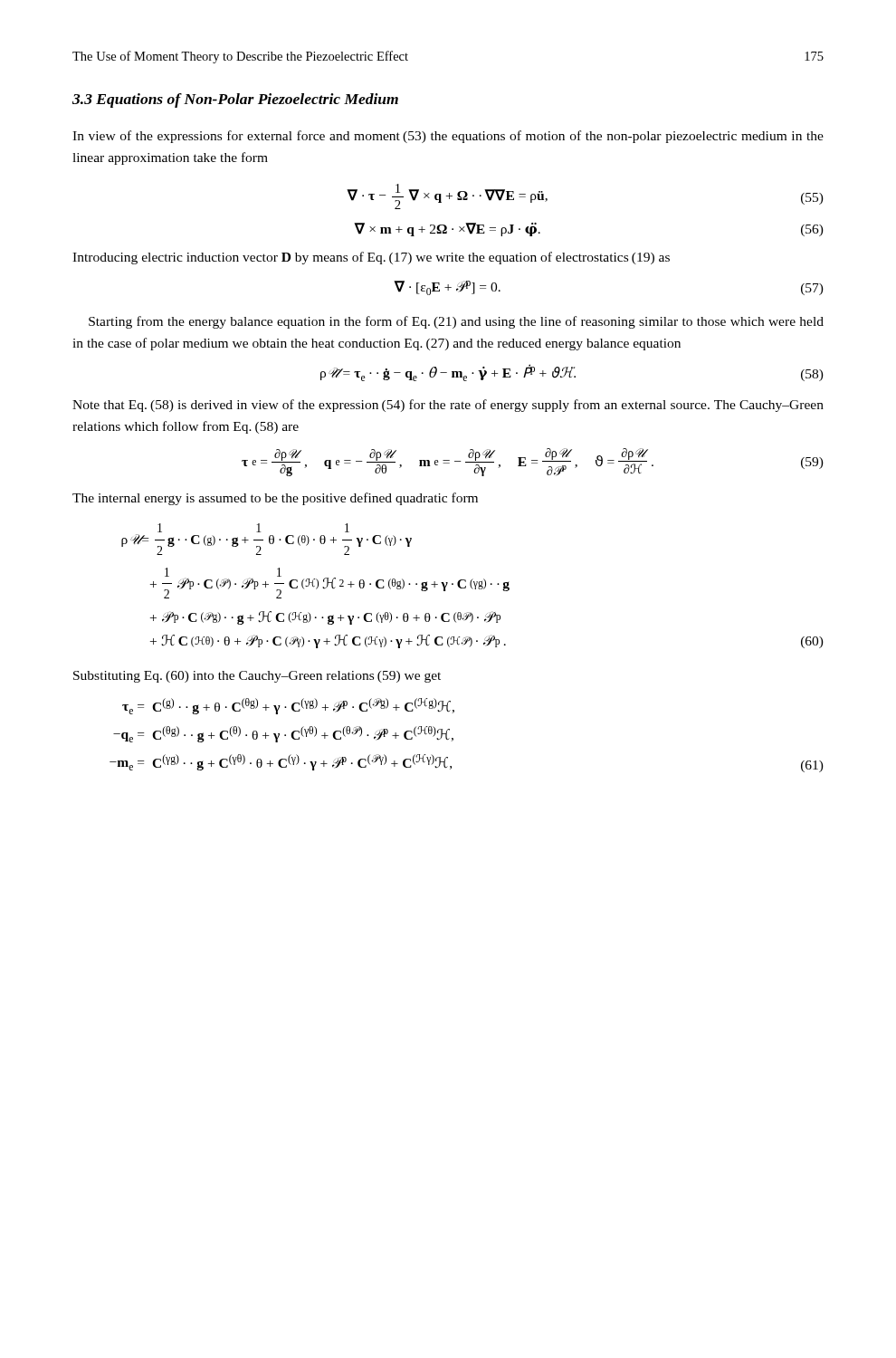This screenshot has width=896, height=1358.
Task: Point to the formula beginning "τe = C(g) ·"
Action: [462, 735]
